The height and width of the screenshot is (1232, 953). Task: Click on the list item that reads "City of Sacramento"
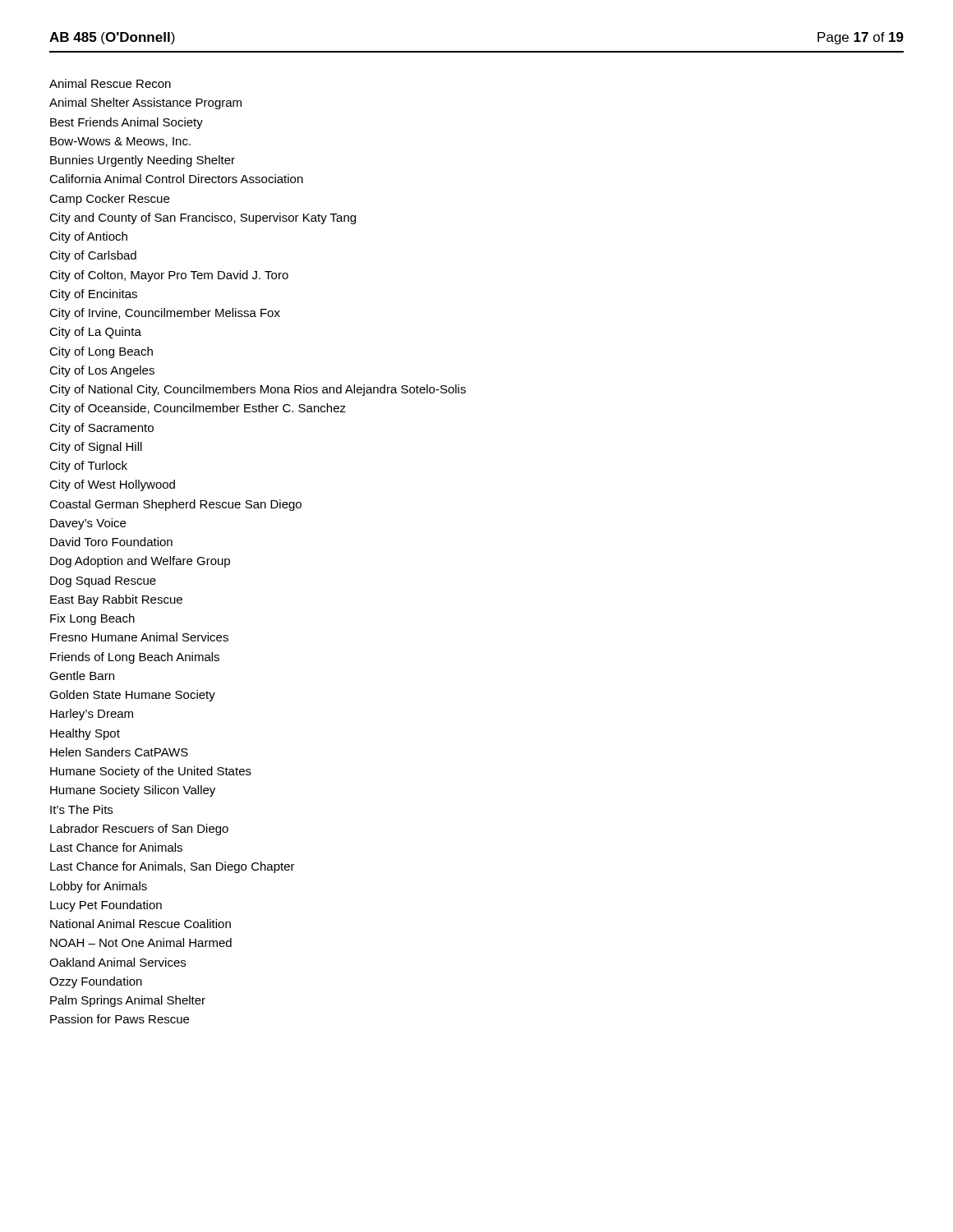tap(102, 427)
